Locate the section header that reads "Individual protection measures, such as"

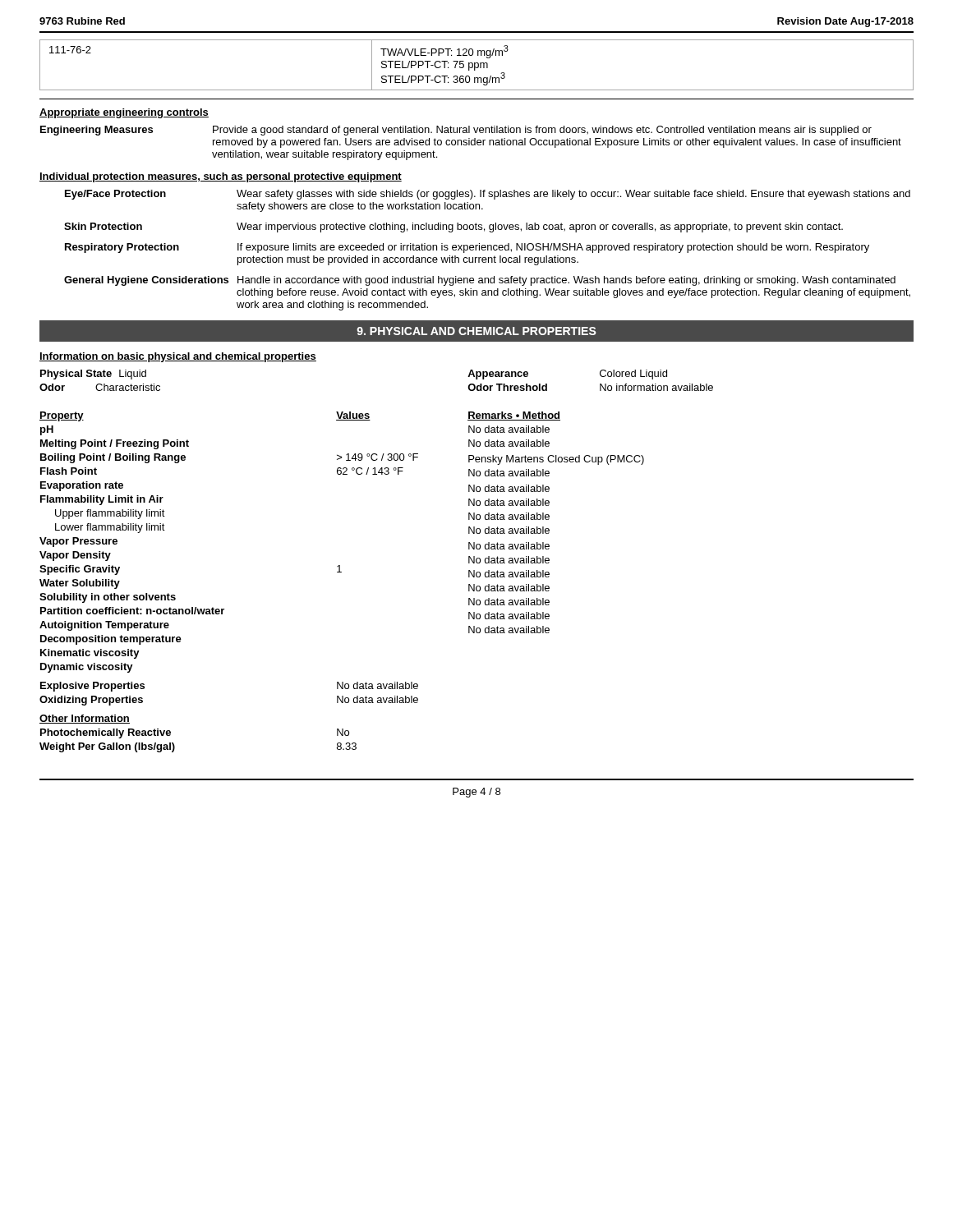(x=220, y=176)
